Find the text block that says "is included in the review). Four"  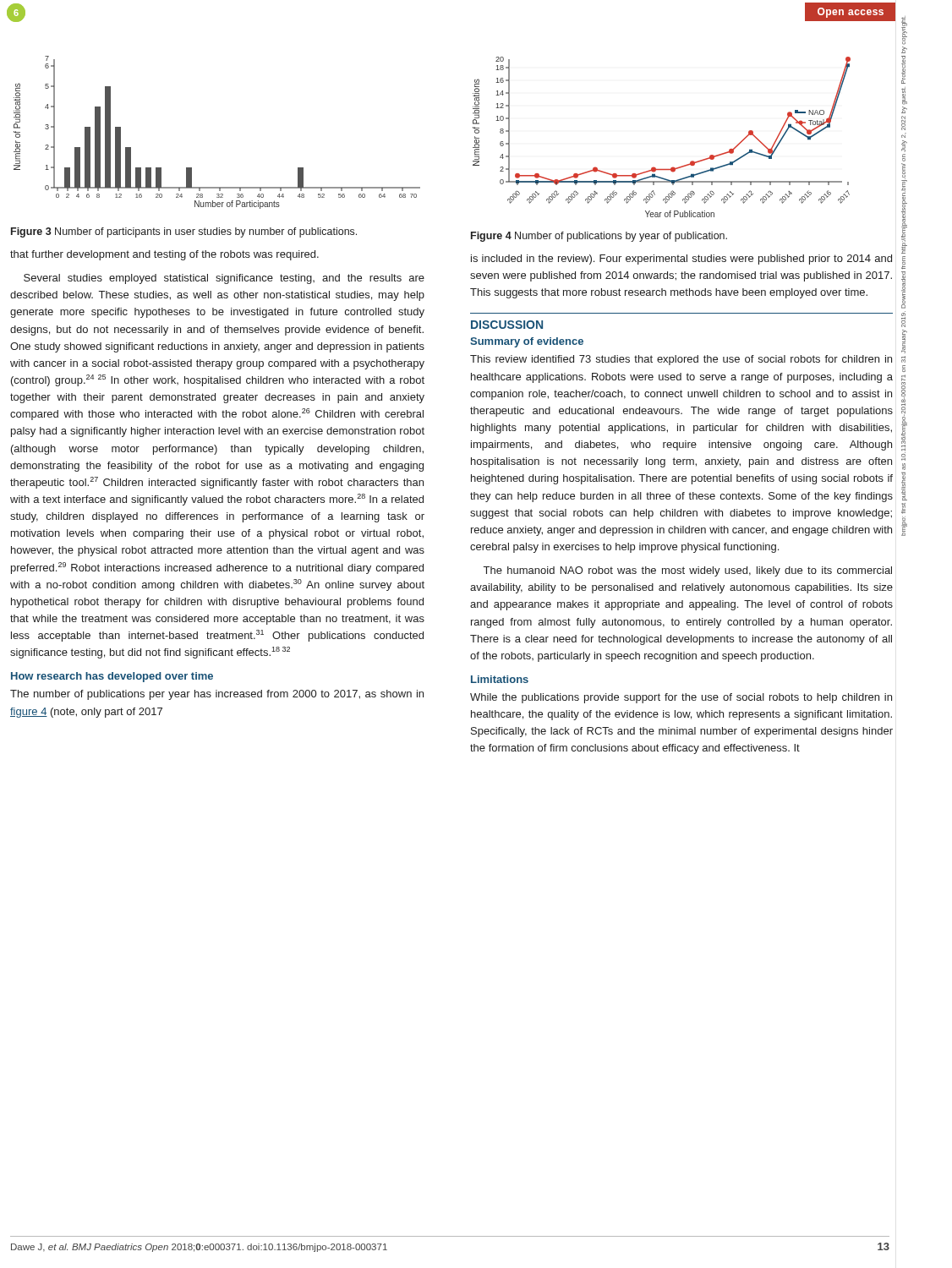(x=681, y=275)
